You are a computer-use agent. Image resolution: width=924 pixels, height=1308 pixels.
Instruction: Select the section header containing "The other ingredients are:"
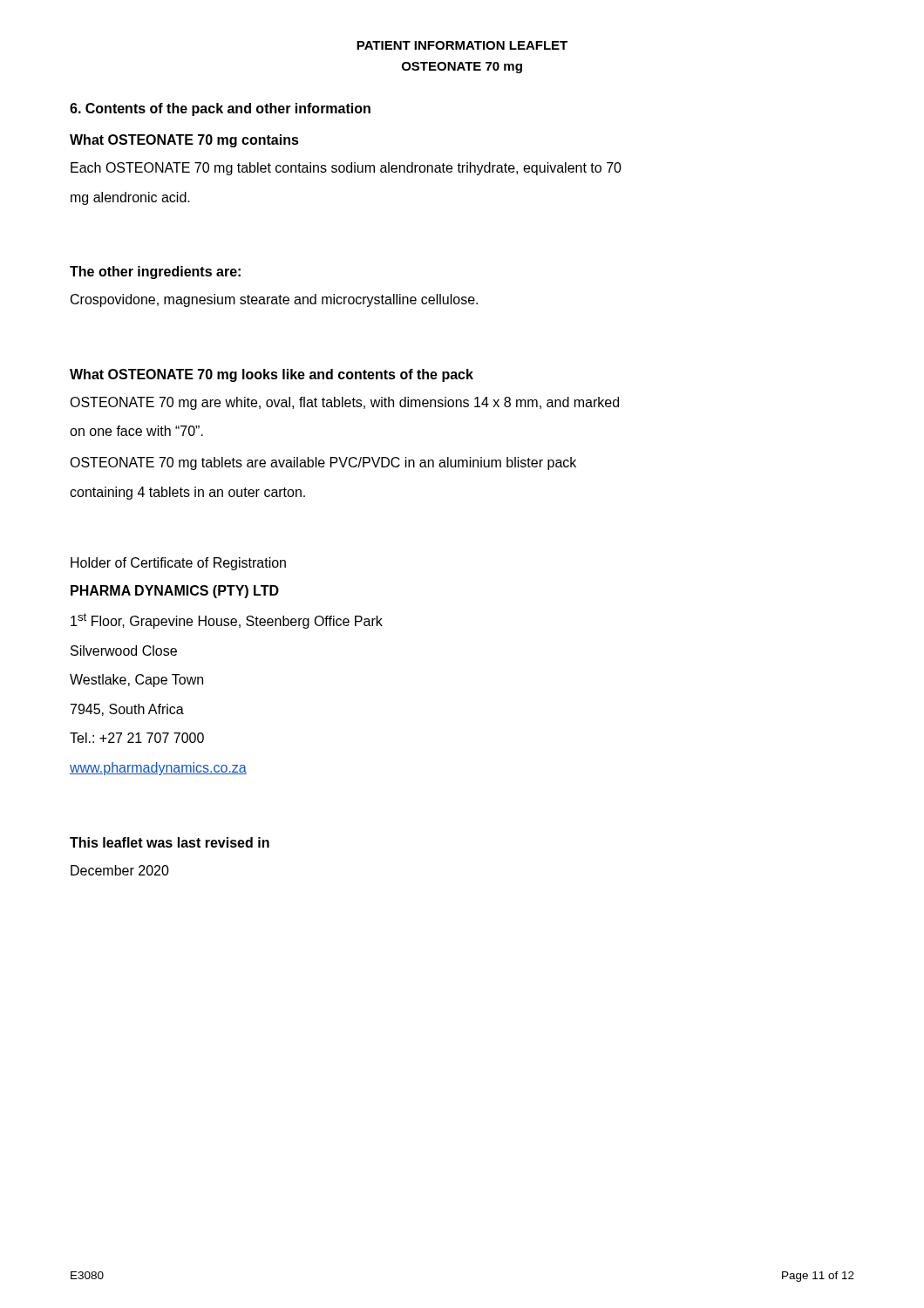click(156, 272)
